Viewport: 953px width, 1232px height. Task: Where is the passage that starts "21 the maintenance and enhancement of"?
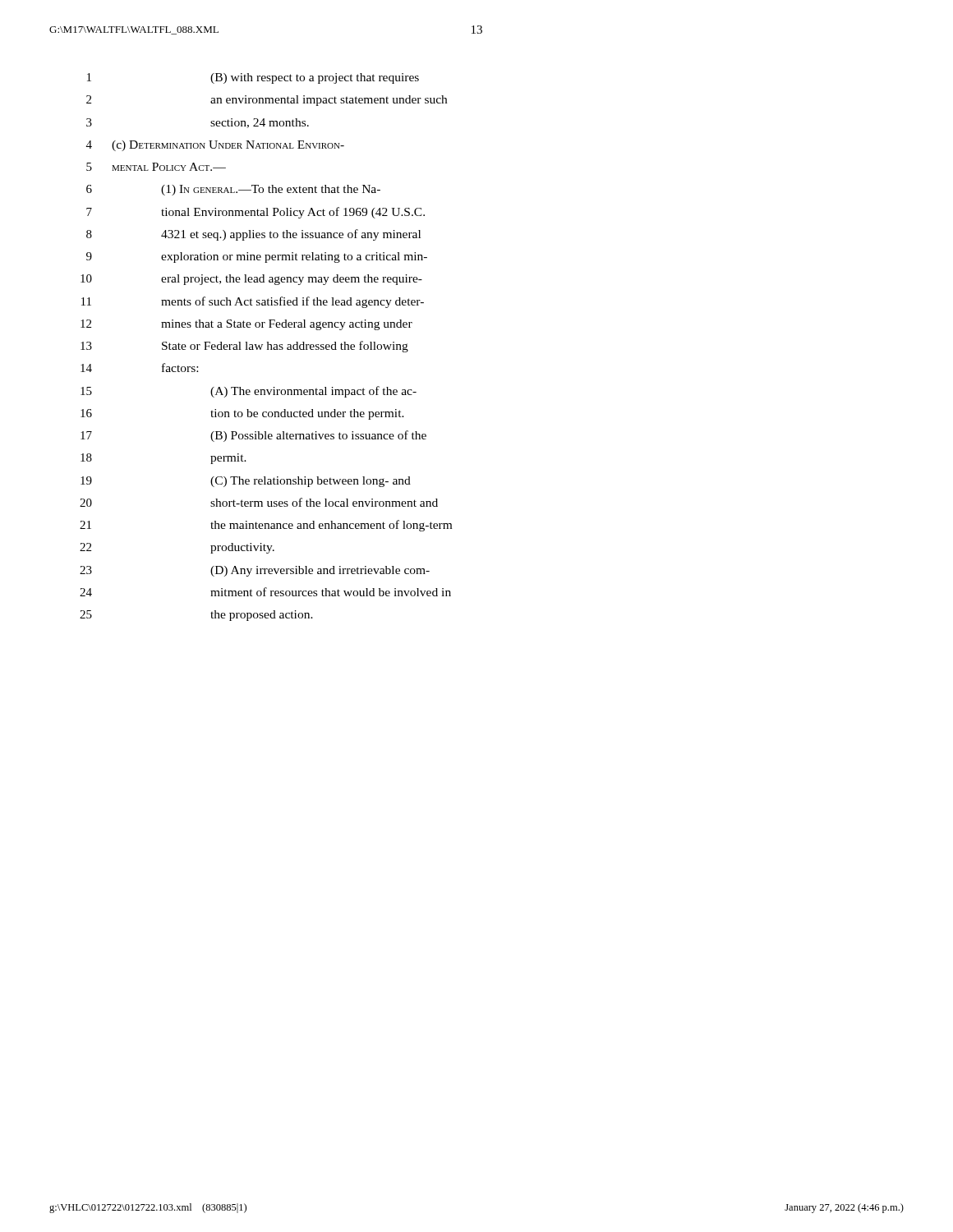(266, 526)
